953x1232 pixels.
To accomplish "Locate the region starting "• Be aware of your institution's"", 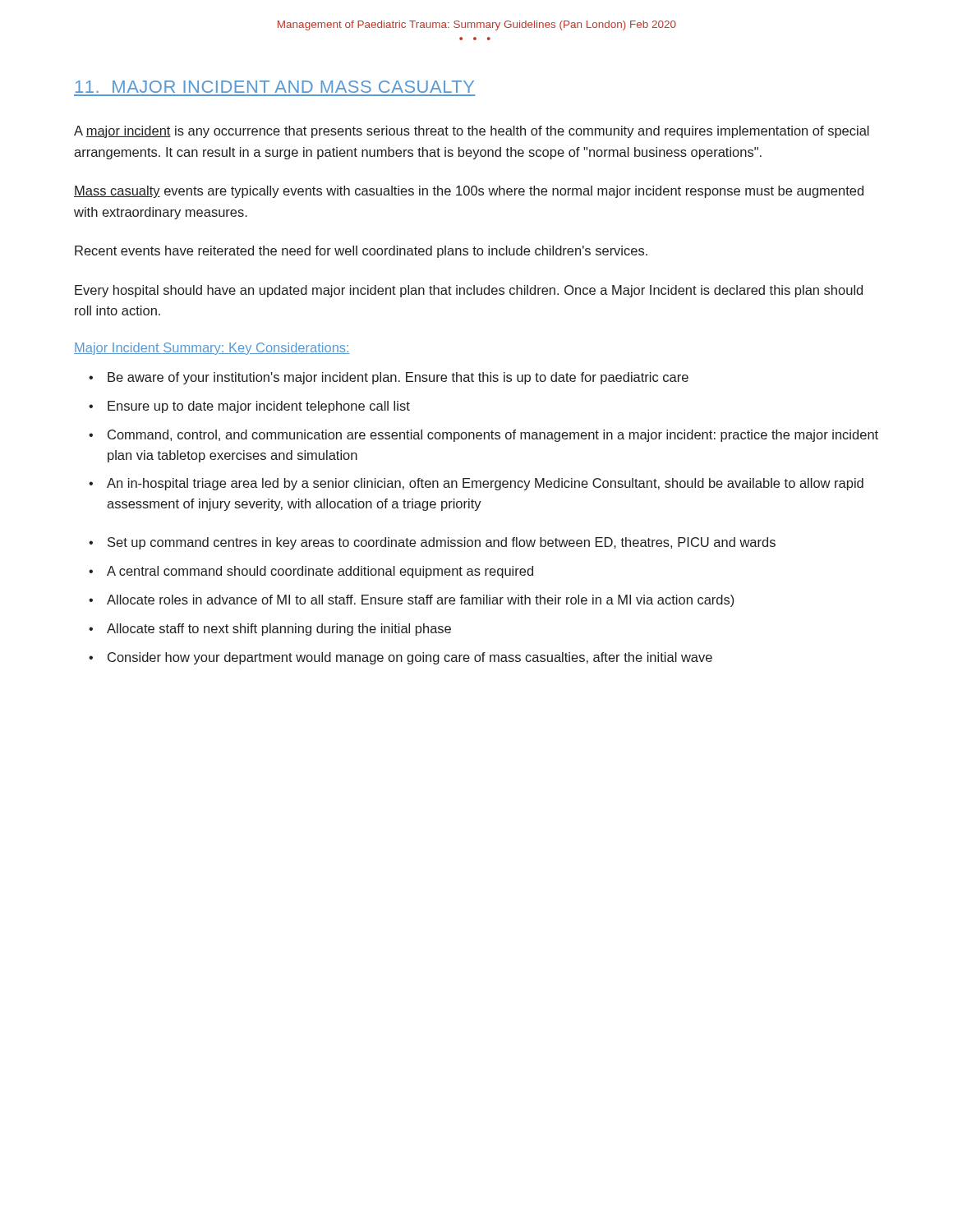I will (484, 377).
